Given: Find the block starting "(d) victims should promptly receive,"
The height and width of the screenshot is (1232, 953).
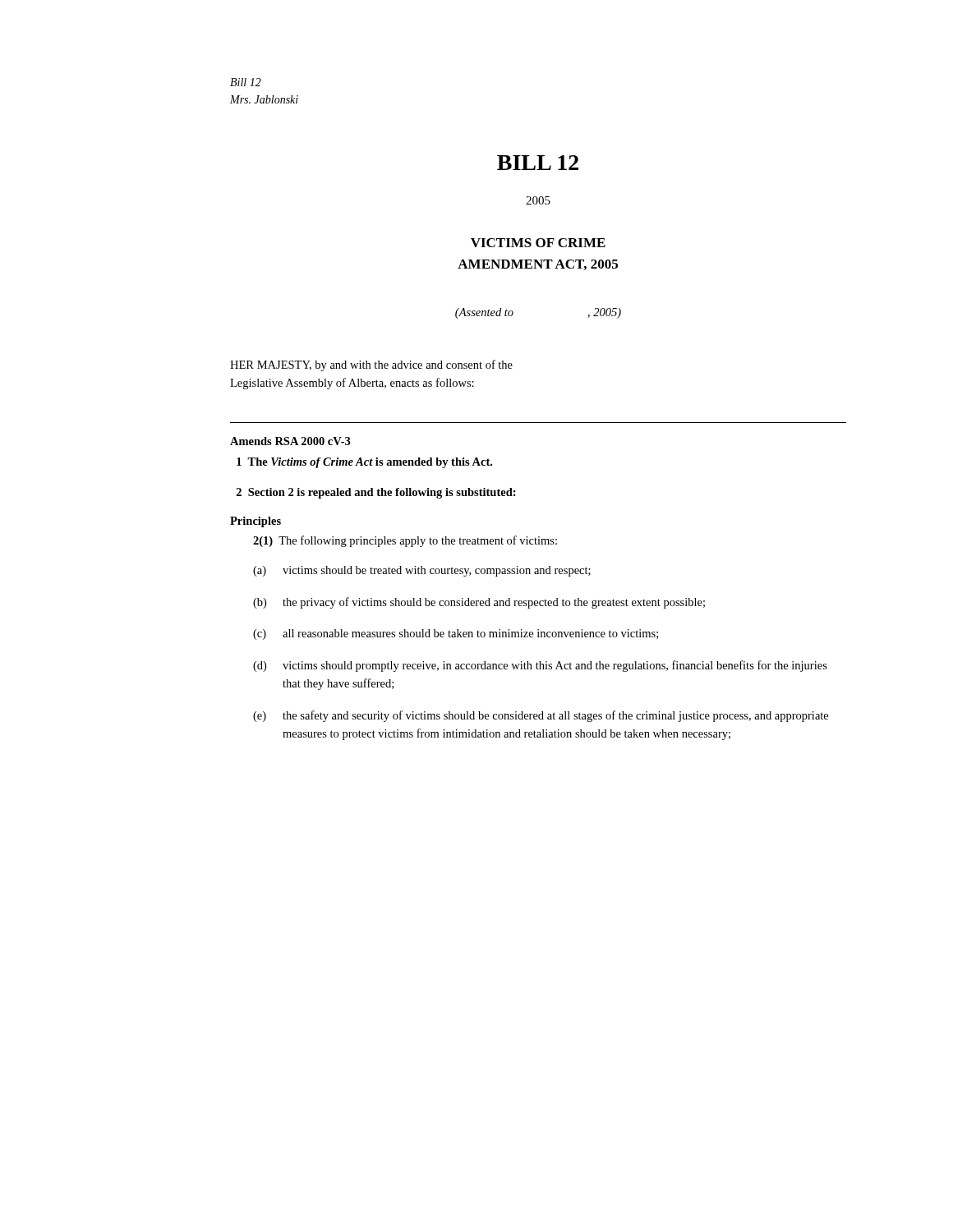Looking at the screenshot, I should coord(550,675).
